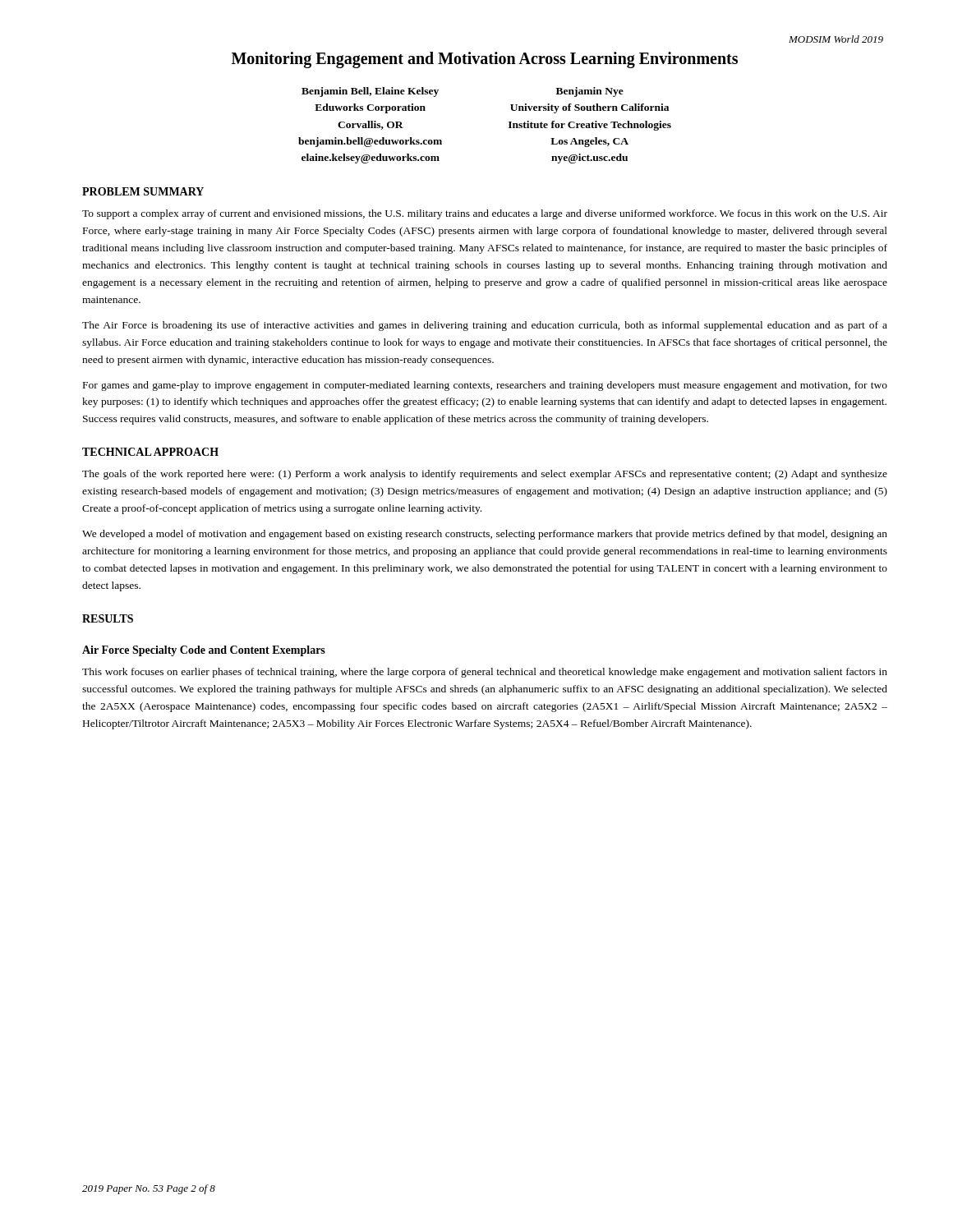Navigate to the element starting "Air Force Specialty Code and Content"
Image resolution: width=953 pixels, height=1232 pixels.
(x=204, y=650)
